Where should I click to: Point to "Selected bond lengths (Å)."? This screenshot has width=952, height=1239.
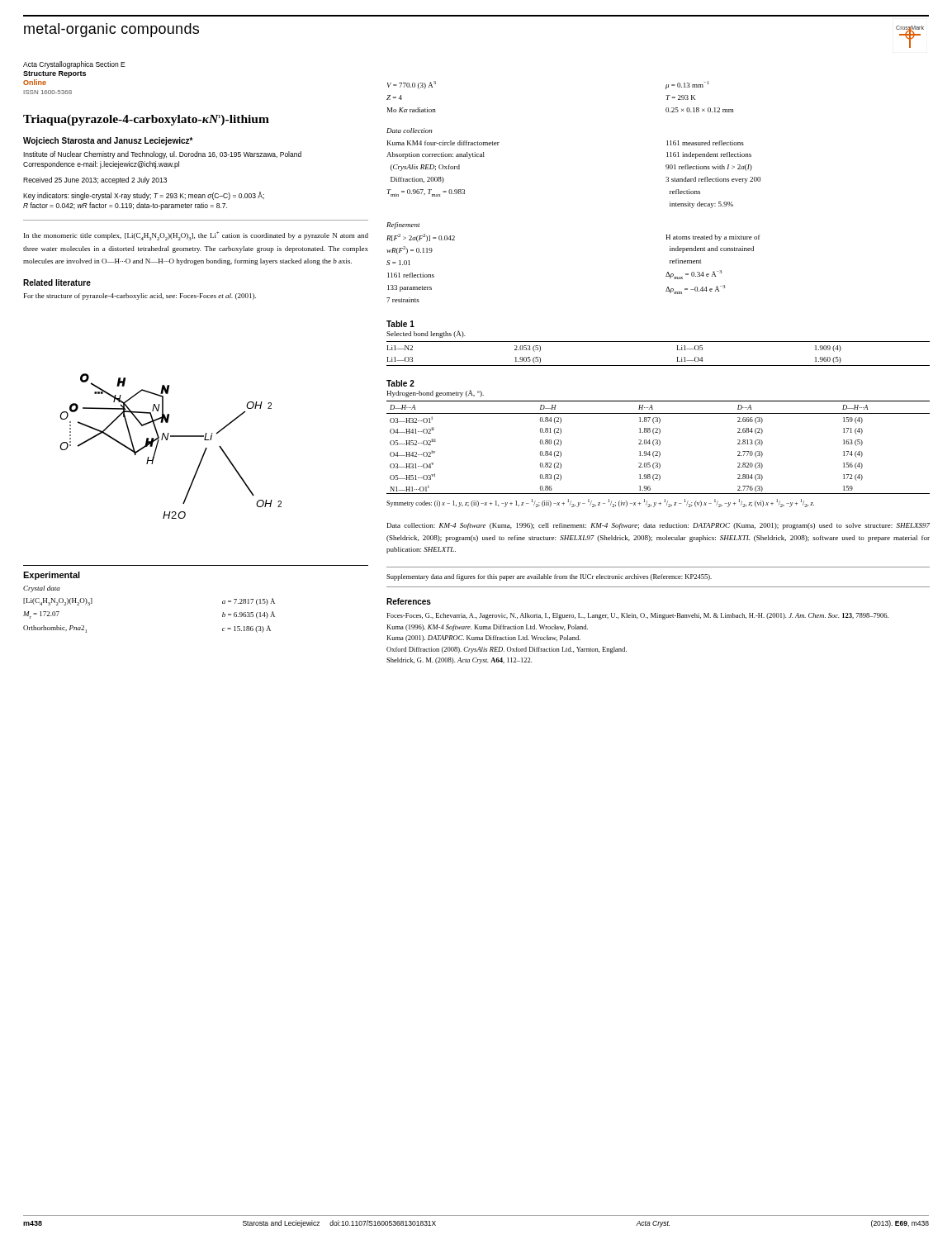pyautogui.click(x=426, y=333)
